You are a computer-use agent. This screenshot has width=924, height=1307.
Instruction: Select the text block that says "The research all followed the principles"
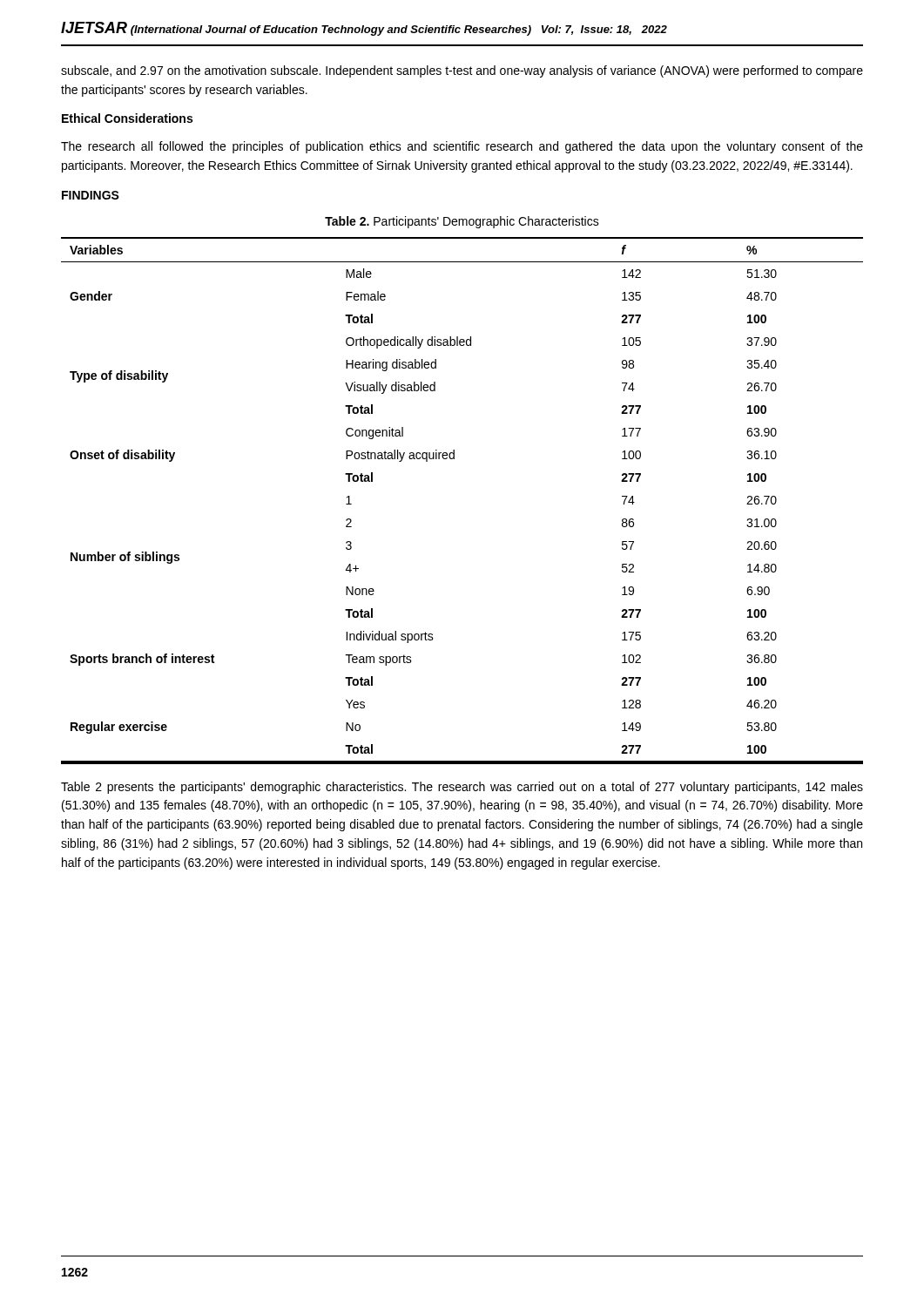[462, 156]
